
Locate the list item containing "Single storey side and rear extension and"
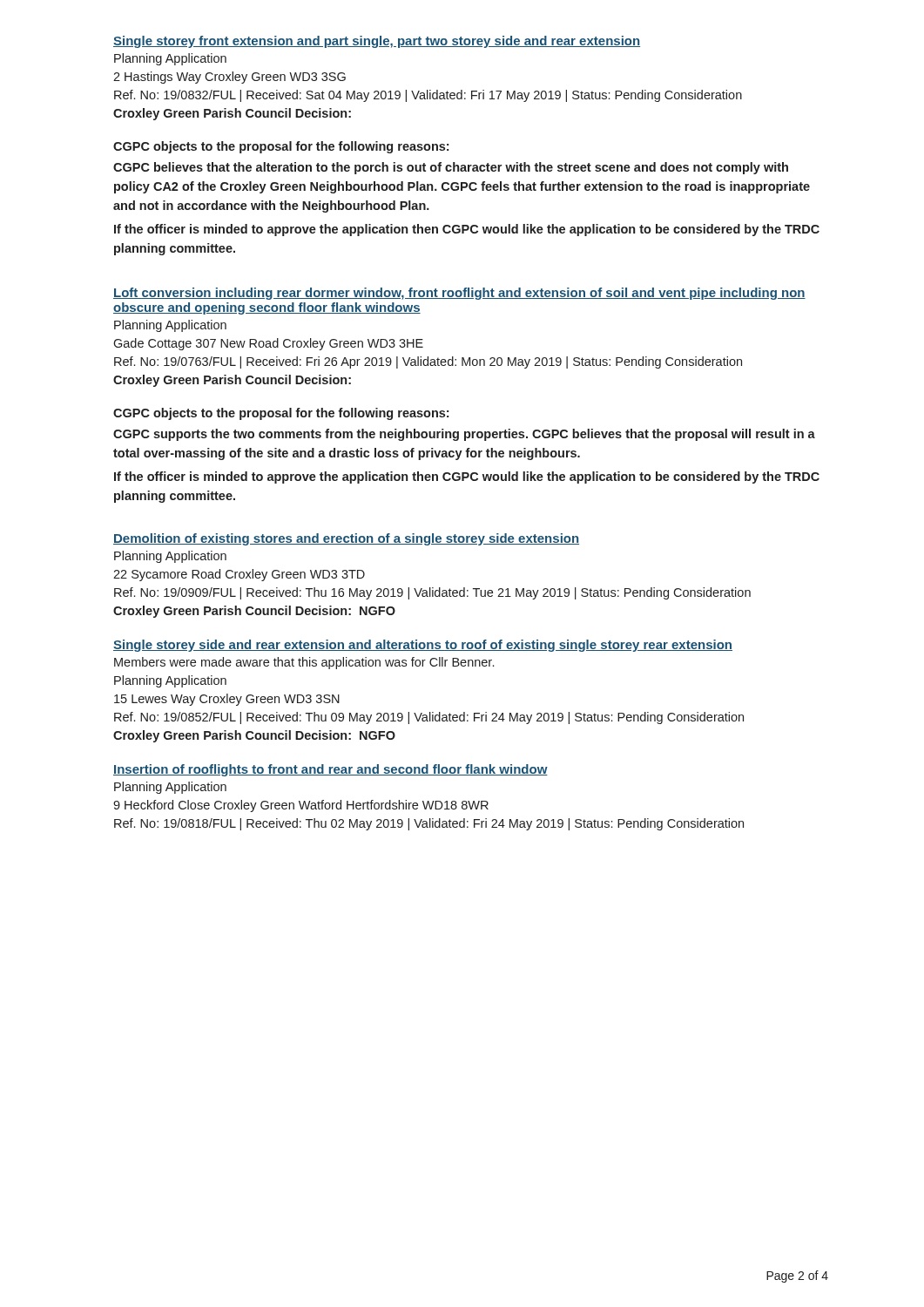423,646
